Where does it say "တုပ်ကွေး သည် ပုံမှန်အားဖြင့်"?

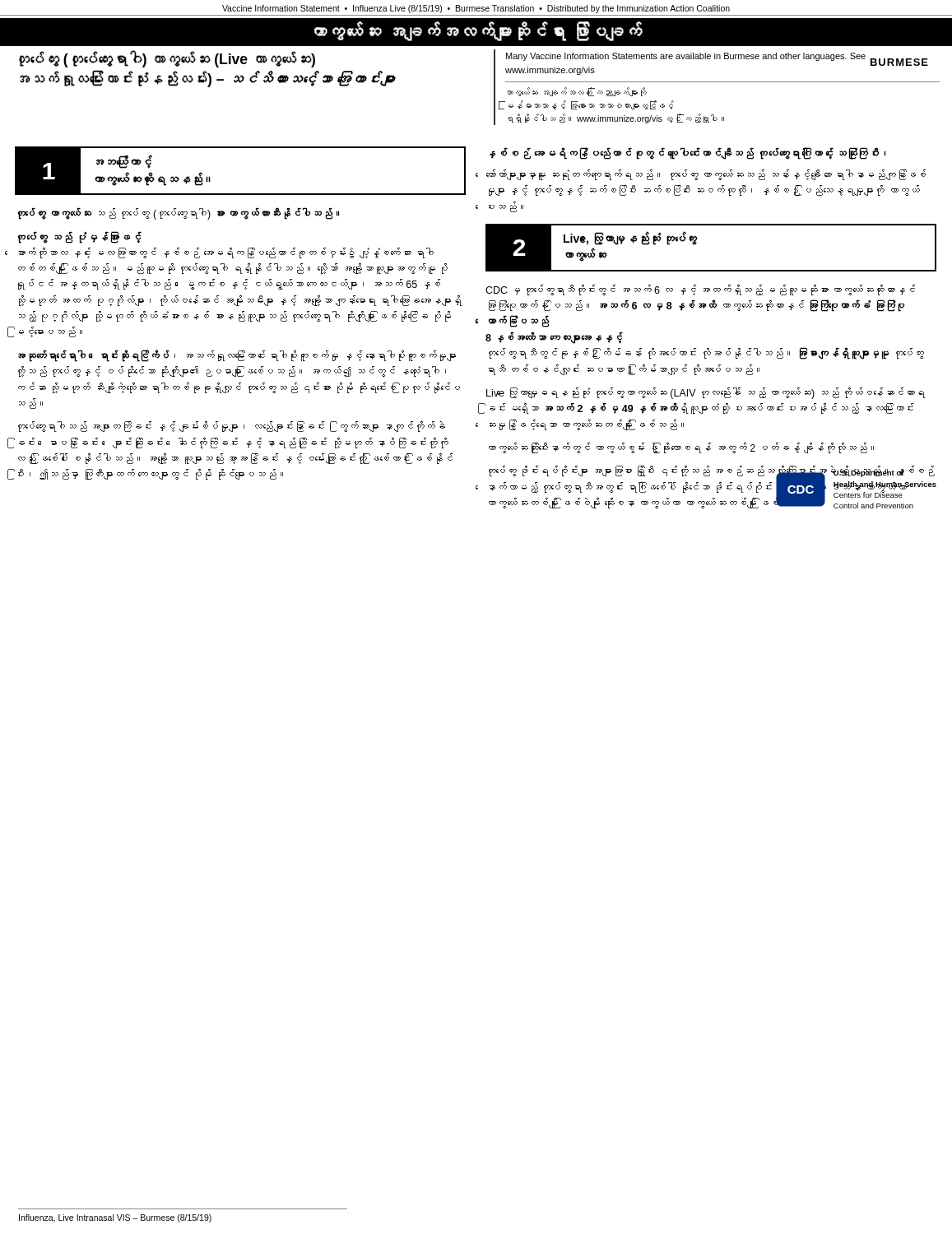click(78, 237)
